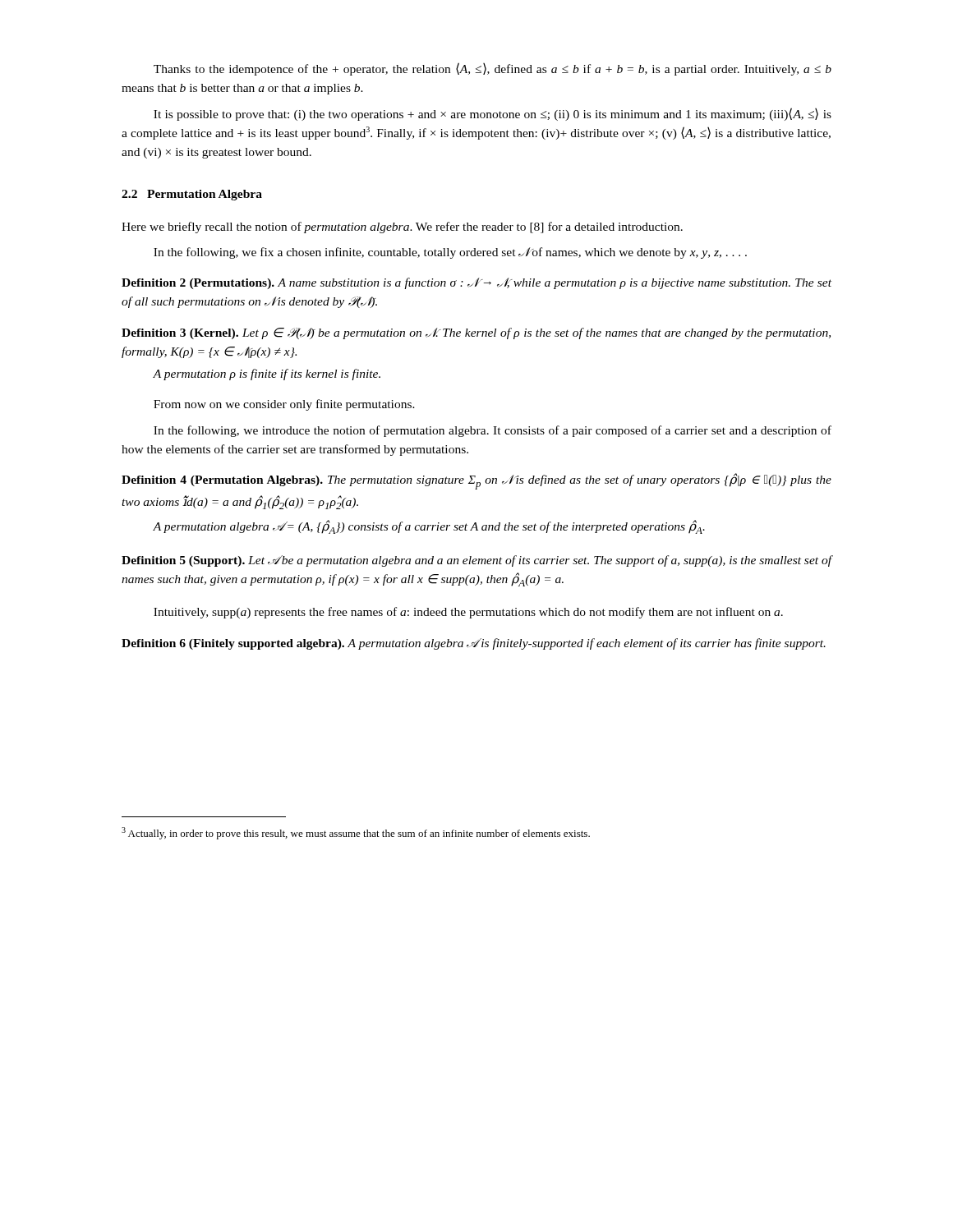Locate the text starting "In the following, we fix a chosen infinite,"
The height and width of the screenshot is (1232, 953).
click(x=476, y=252)
